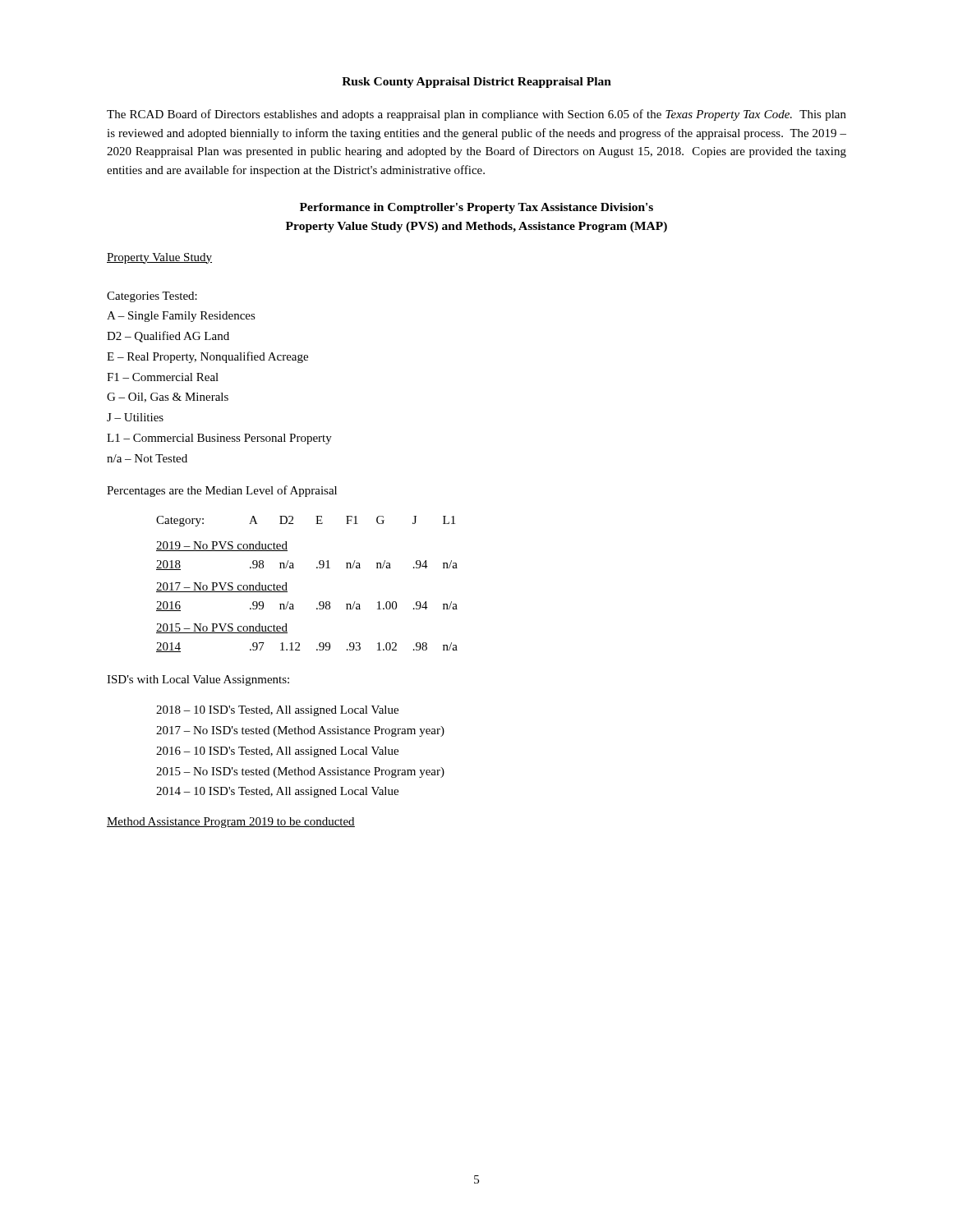Image resolution: width=953 pixels, height=1232 pixels.
Task: Locate the passage starting "Performance in Comptroller's Property Tax Assistance Division's"
Action: [476, 216]
